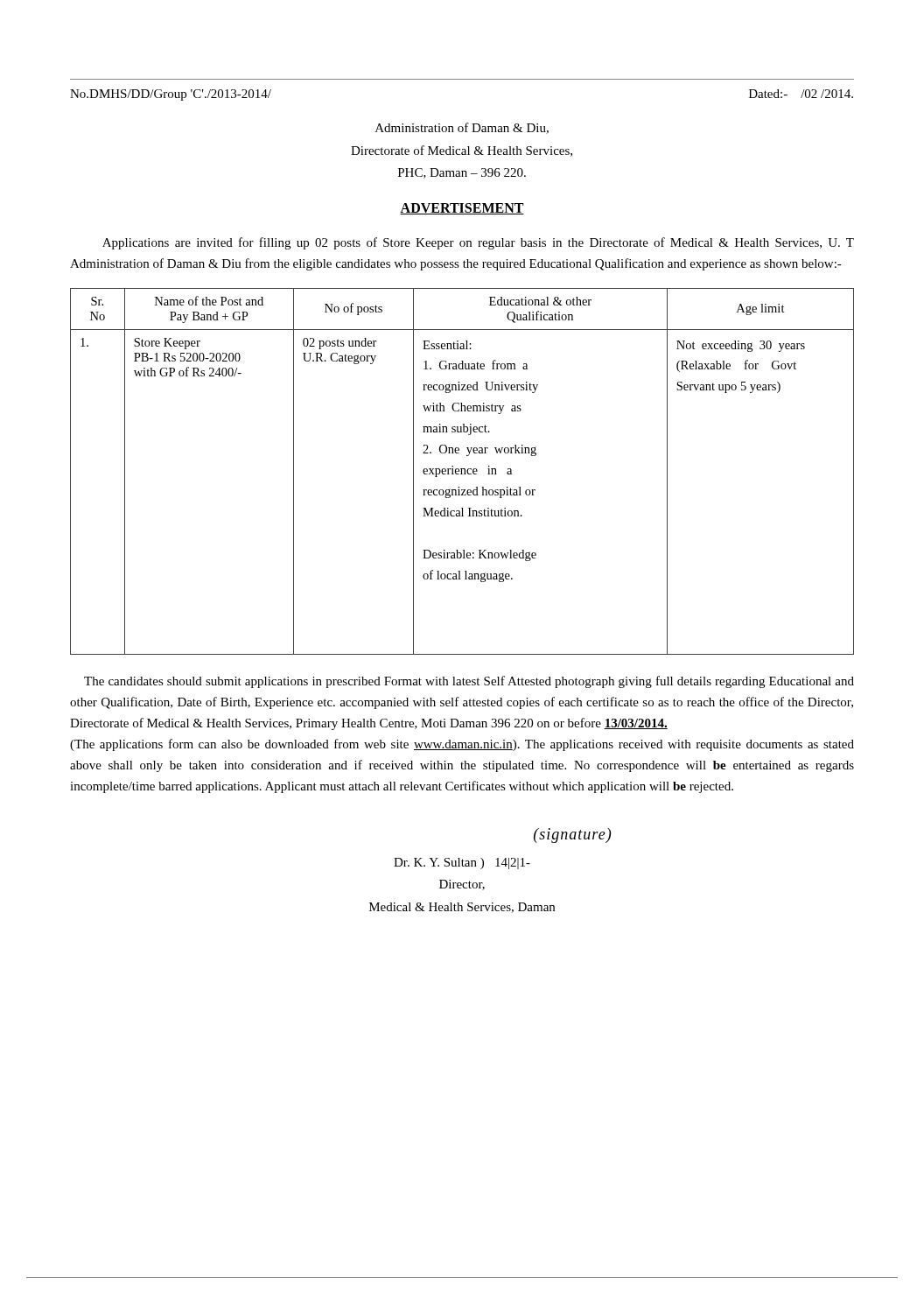The height and width of the screenshot is (1313, 924).
Task: Locate a section header
Action: pos(462,207)
